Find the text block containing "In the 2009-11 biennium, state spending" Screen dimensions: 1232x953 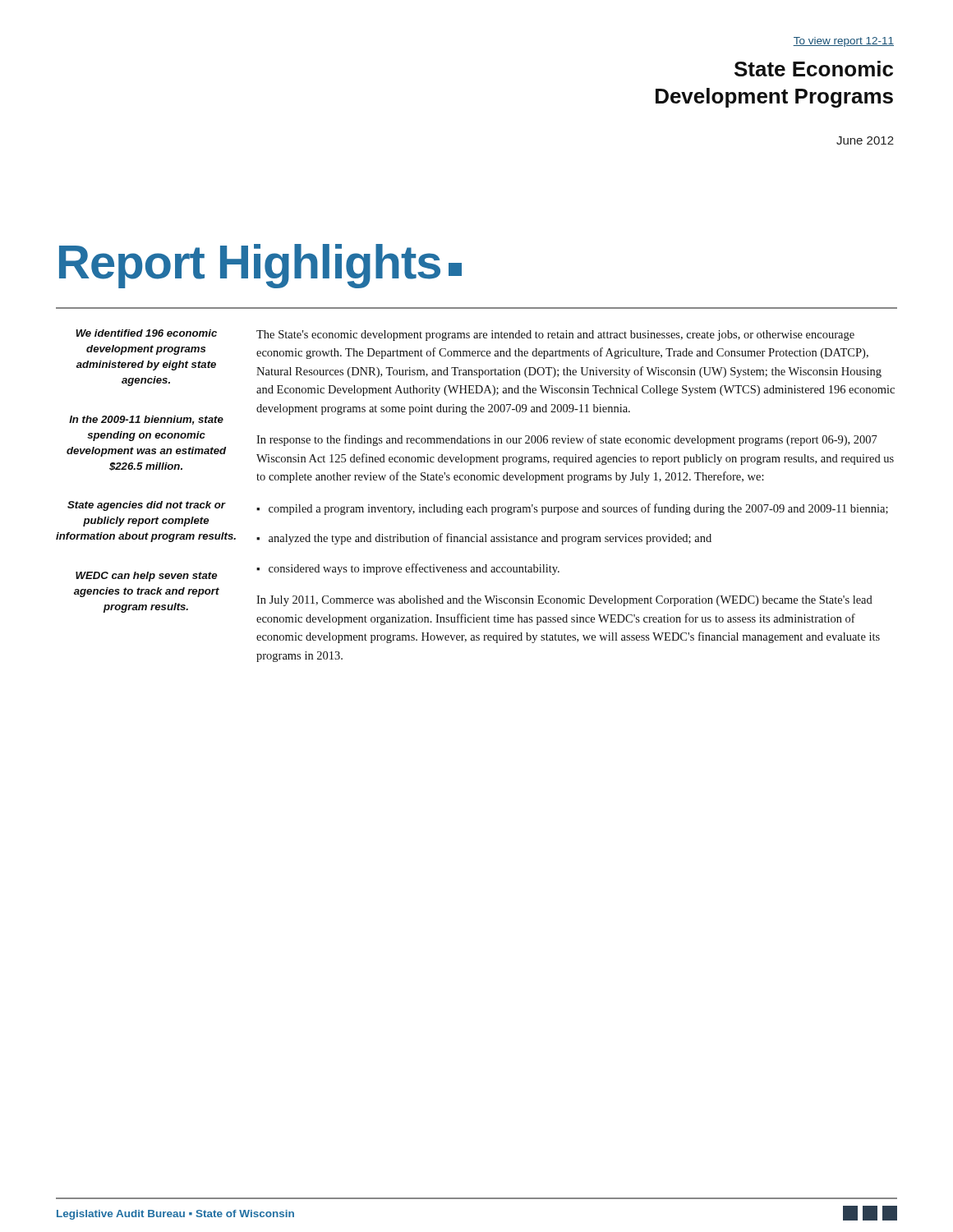click(146, 442)
